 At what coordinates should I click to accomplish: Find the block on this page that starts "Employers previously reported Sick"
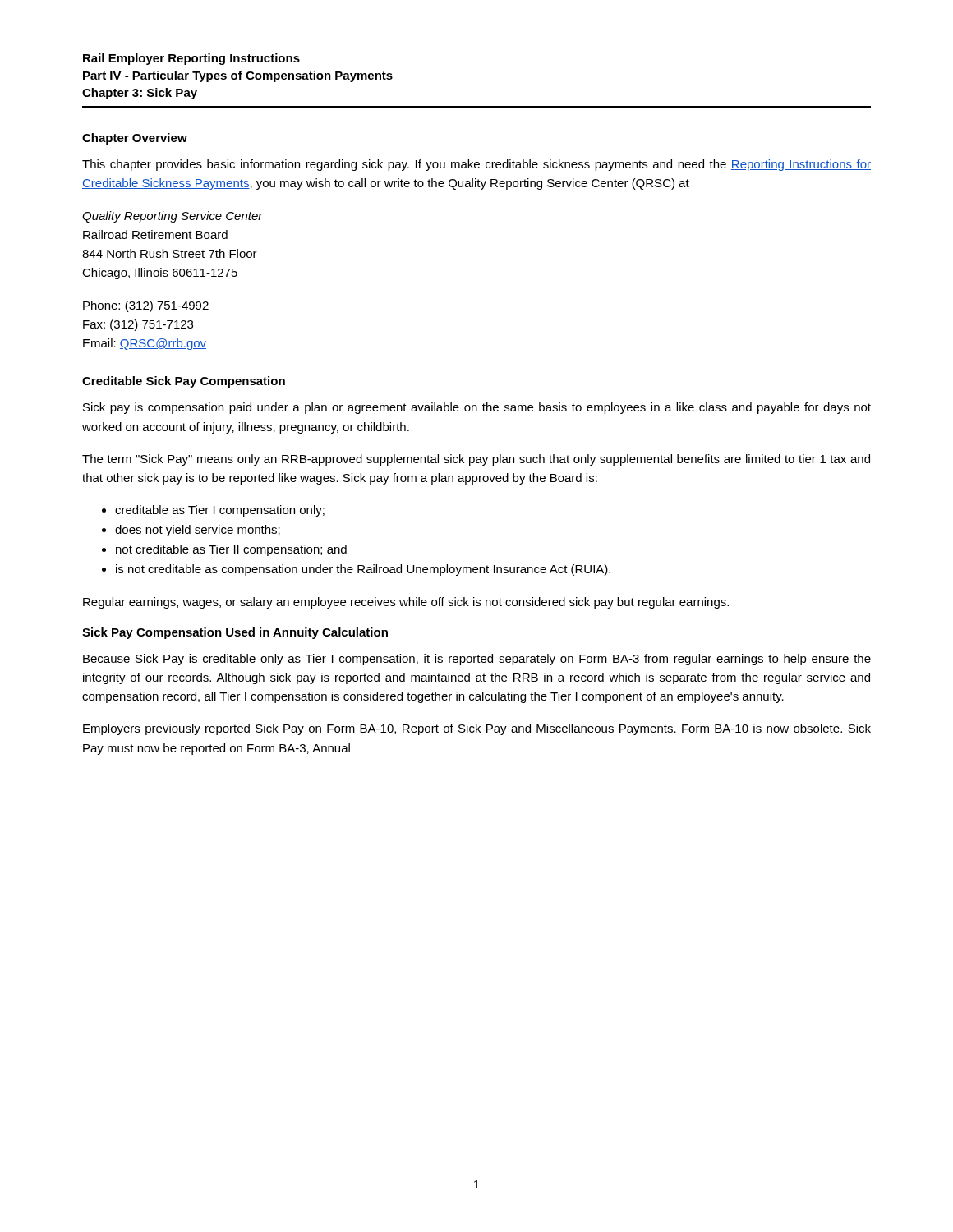pos(476,738)
